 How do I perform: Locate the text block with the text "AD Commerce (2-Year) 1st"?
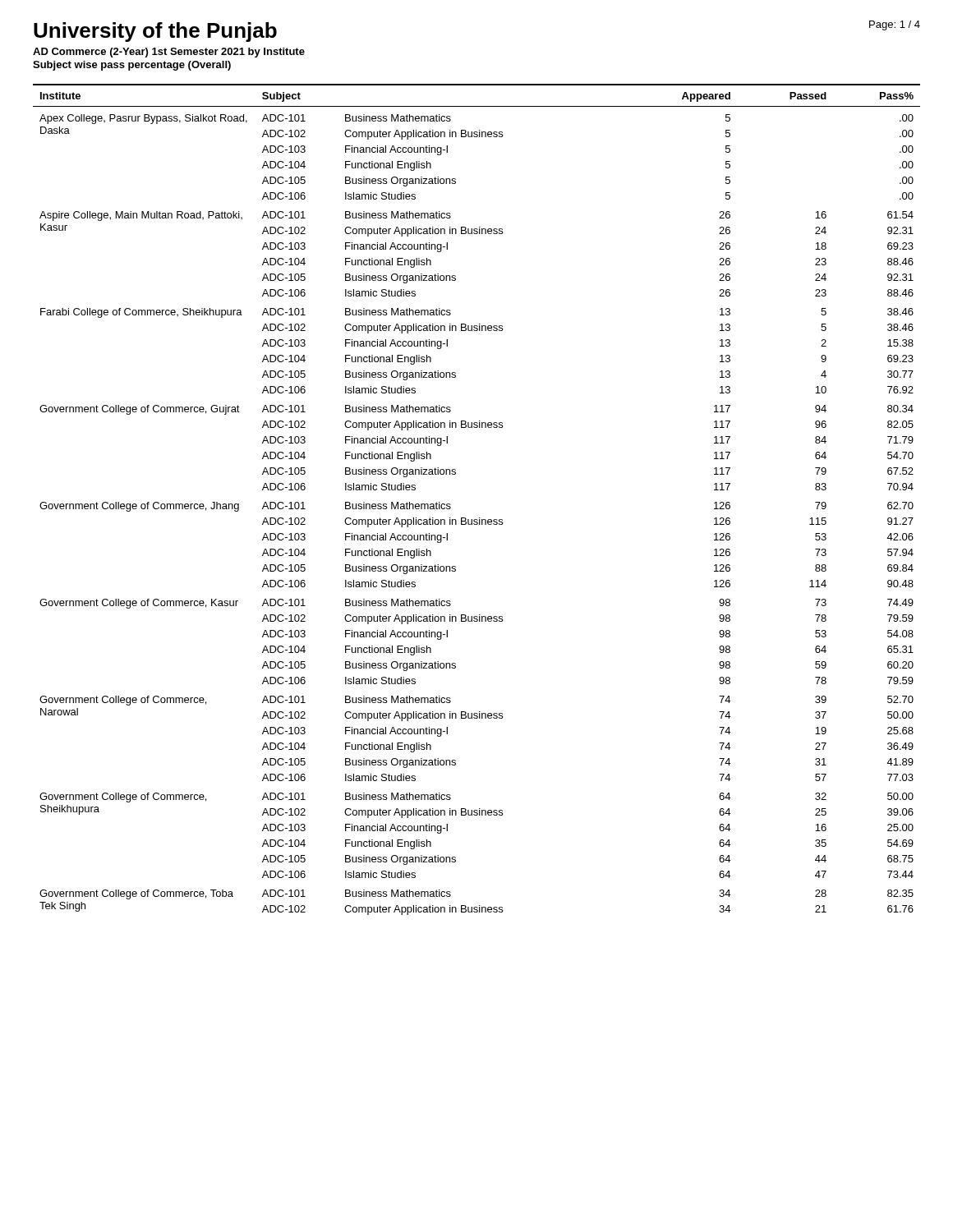169,51
